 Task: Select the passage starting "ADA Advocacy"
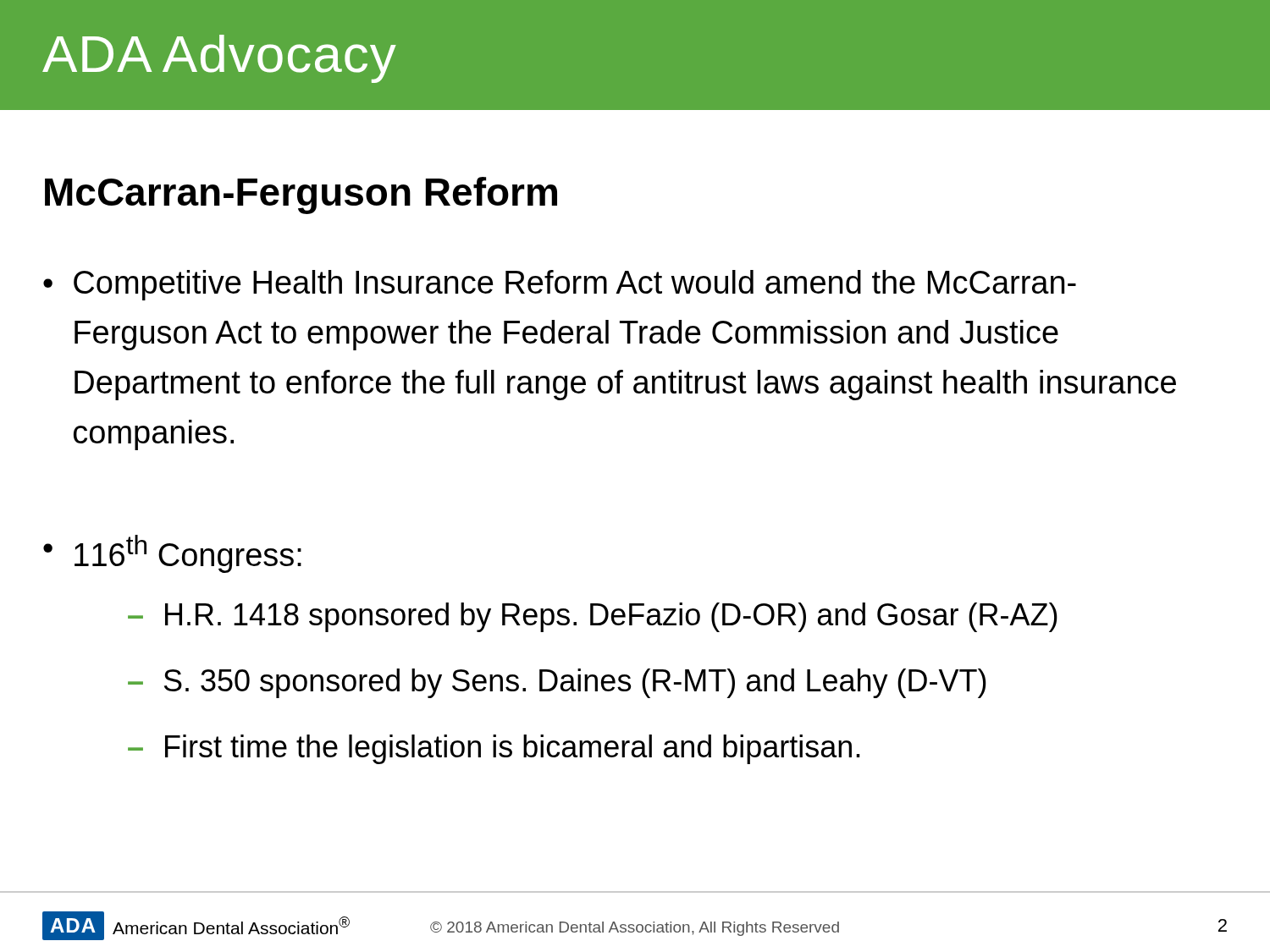point(219,59)
